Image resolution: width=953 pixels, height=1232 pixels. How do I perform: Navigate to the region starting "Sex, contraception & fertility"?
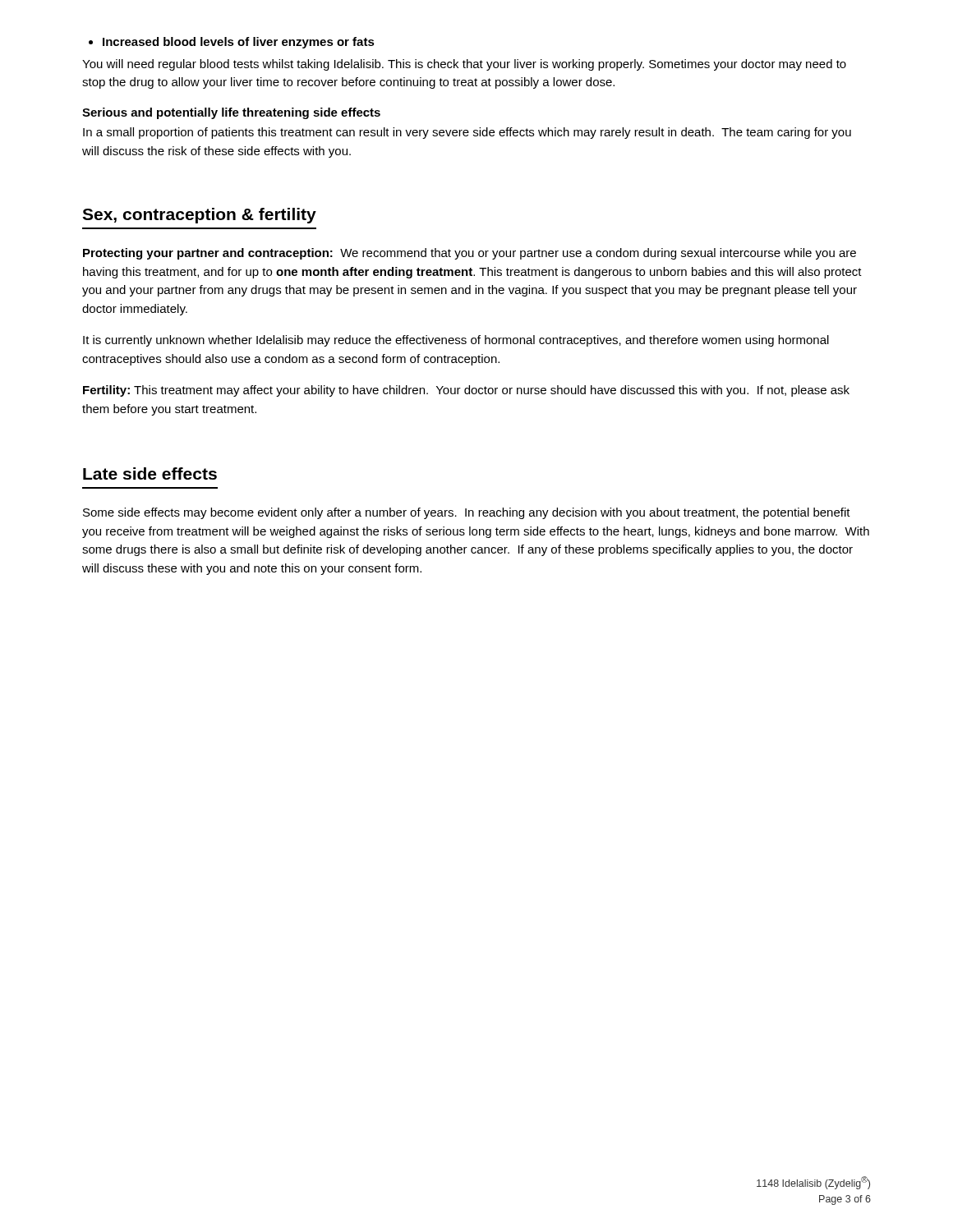point(199,217)
